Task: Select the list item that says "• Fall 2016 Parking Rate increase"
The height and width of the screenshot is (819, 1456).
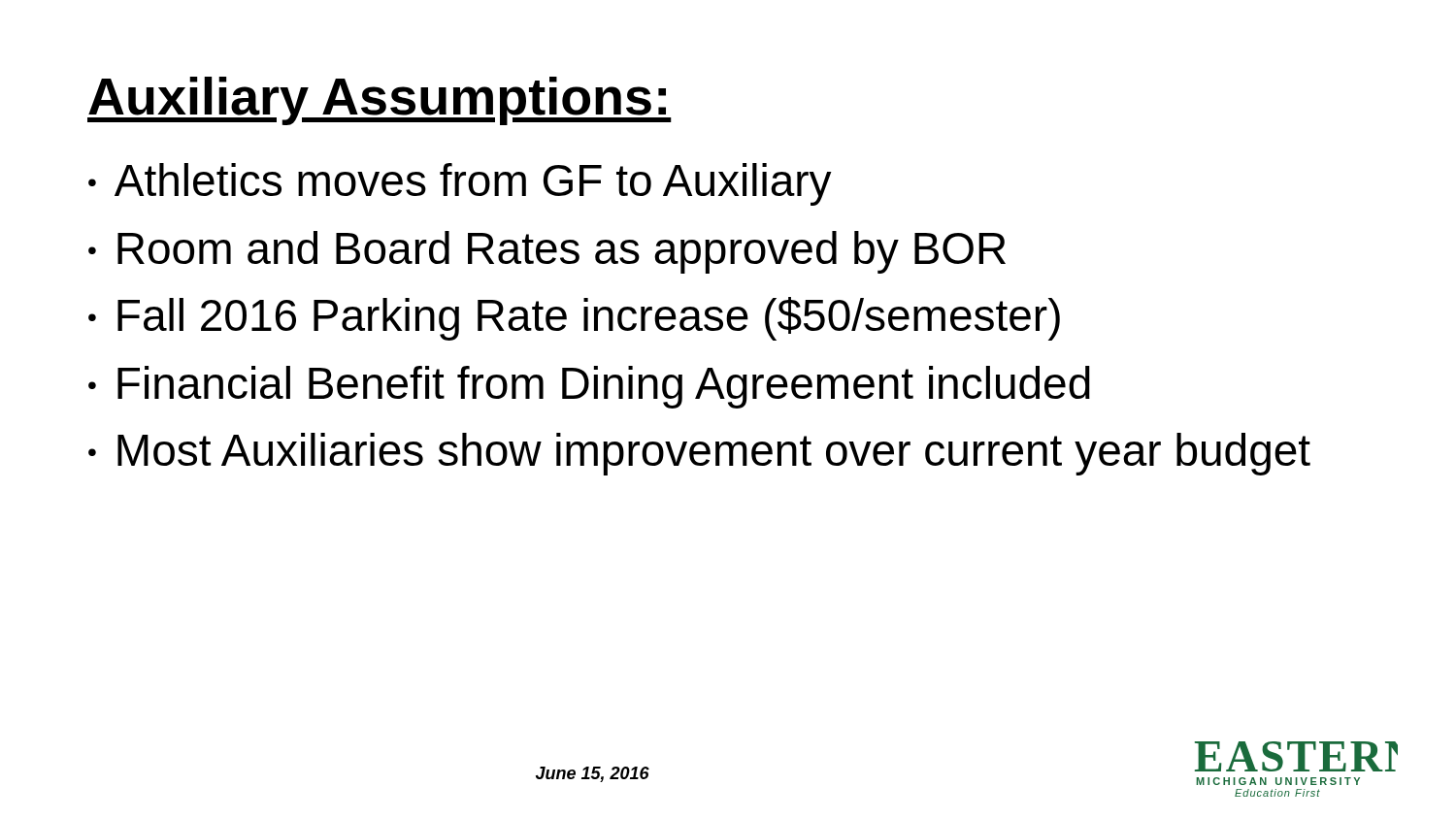Action: click(x=728, y=316)
